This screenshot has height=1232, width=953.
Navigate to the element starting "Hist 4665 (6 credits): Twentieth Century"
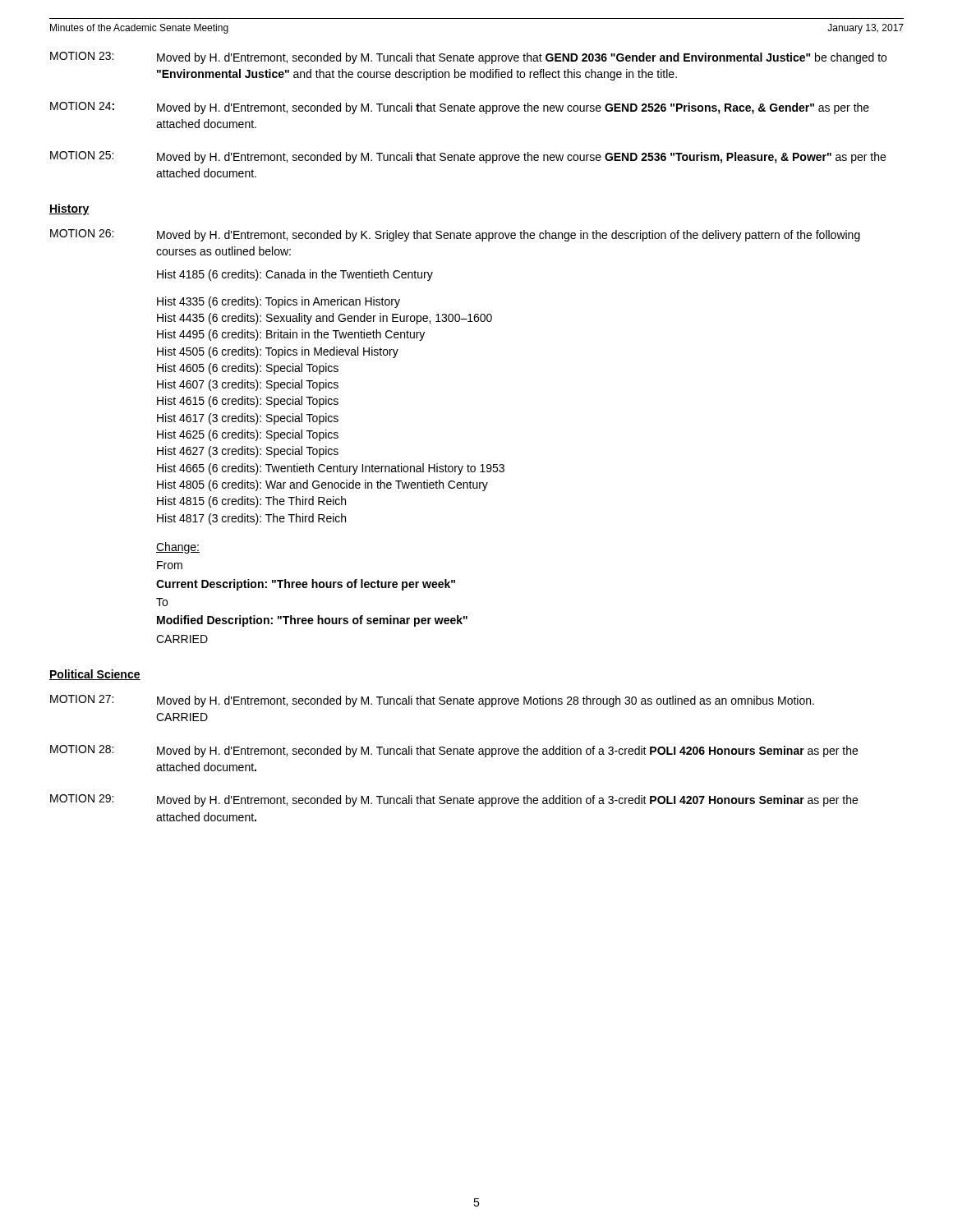tap(331, 468)
